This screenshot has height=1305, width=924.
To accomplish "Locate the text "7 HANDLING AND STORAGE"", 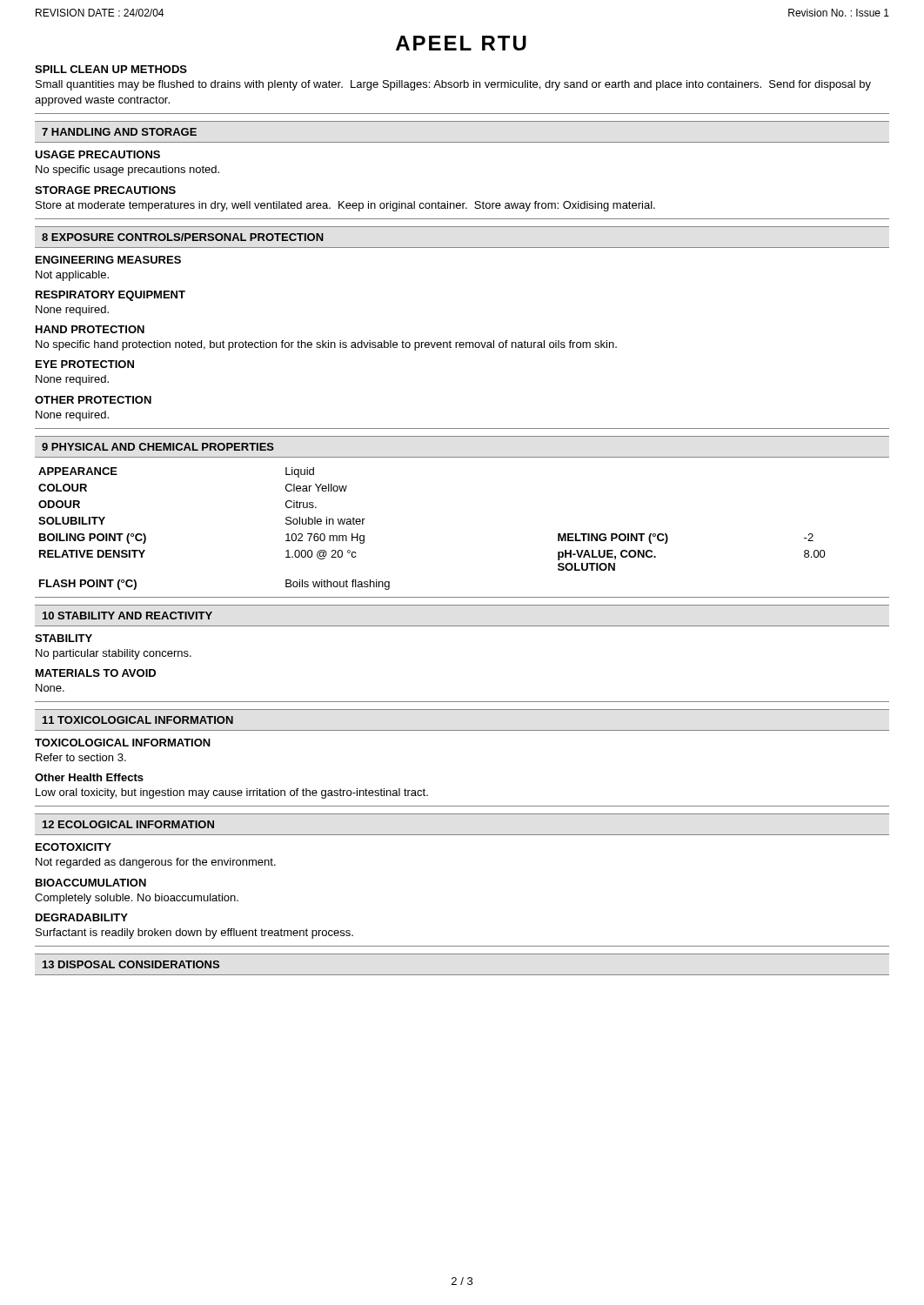I will pos(119,132).
